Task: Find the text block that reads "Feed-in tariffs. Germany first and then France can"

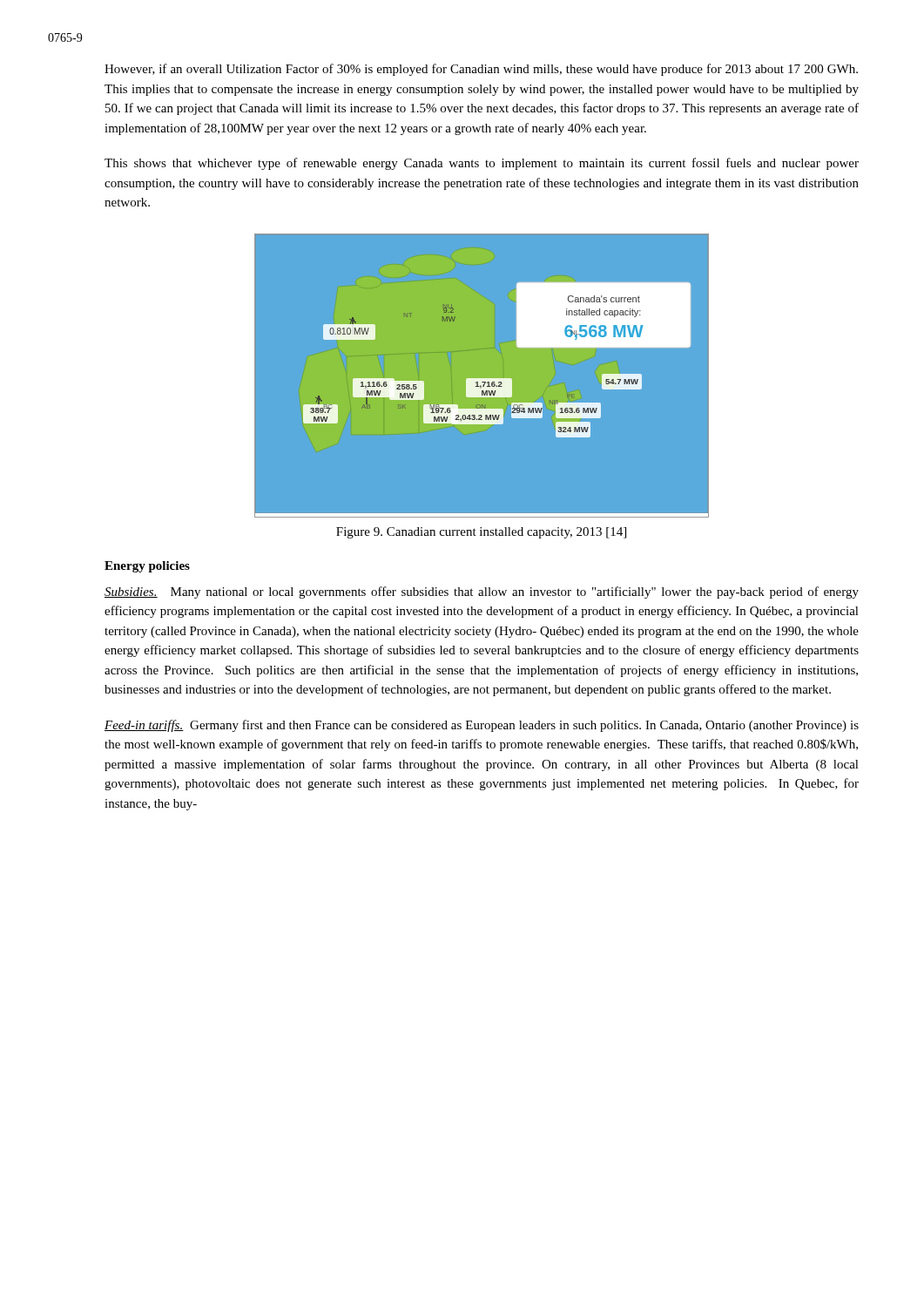Action: click(482, 764)
